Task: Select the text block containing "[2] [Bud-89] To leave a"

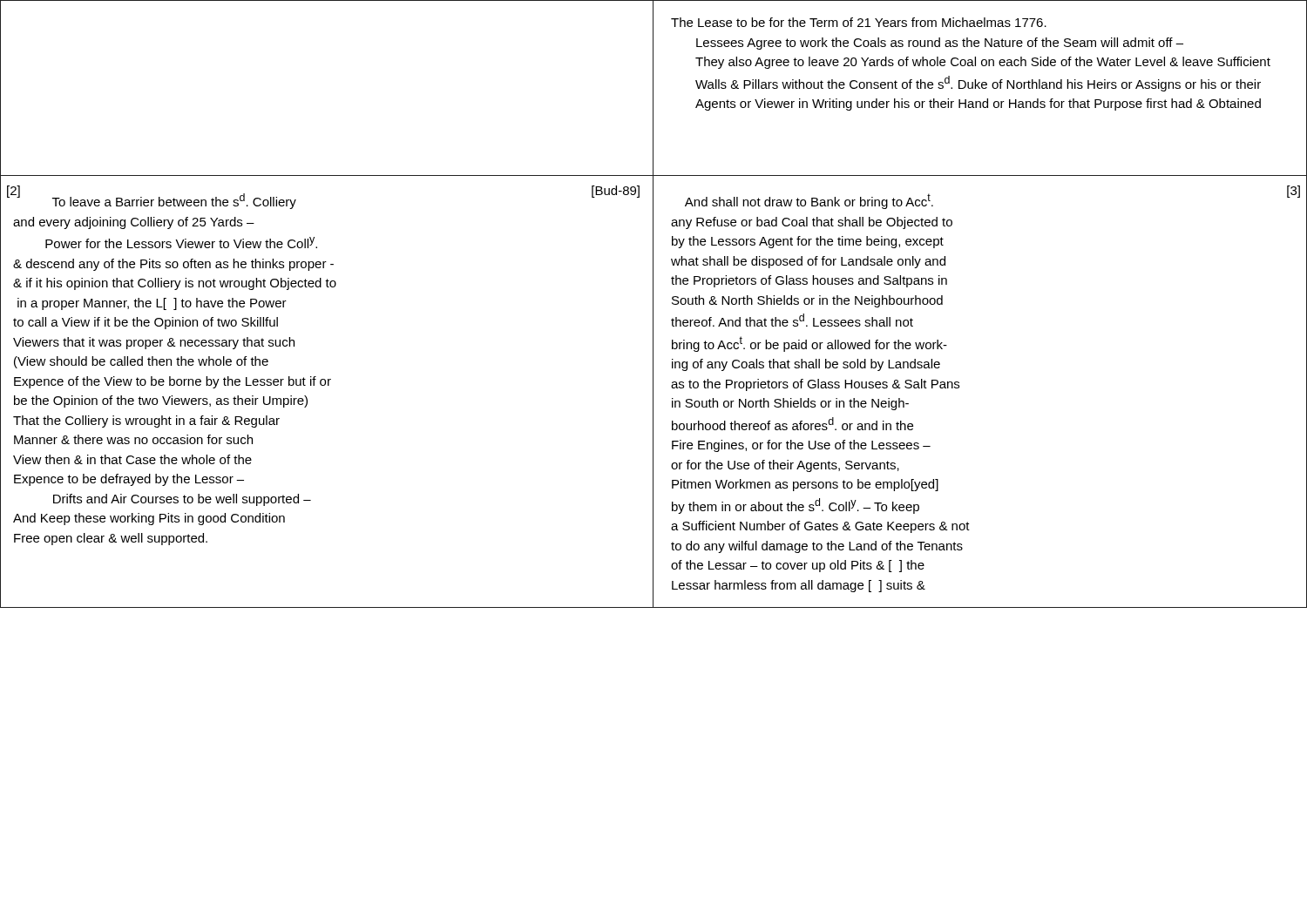Action: coord(160,197)
